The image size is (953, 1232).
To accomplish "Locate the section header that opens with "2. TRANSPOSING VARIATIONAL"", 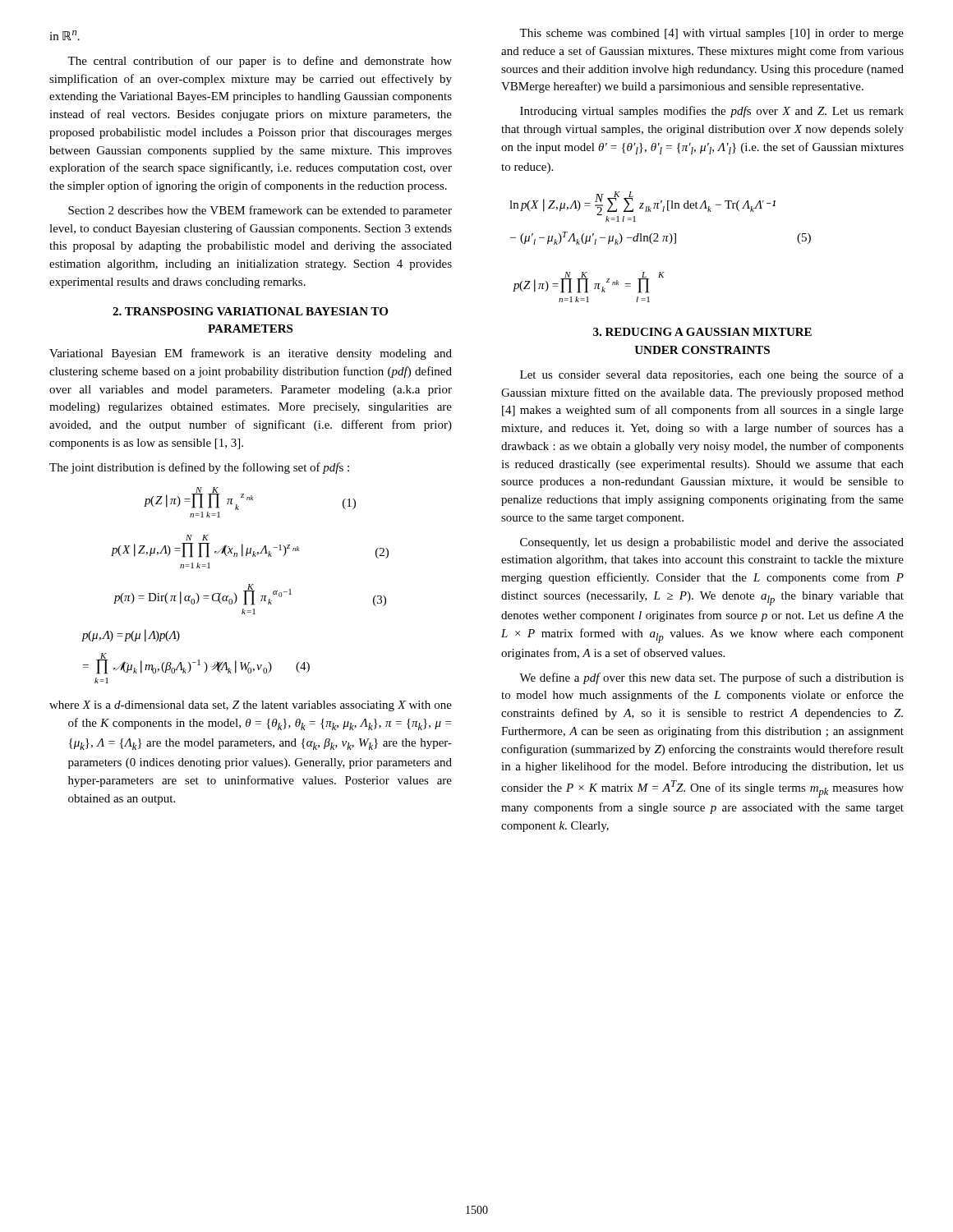I will pyautogui.click(x=251, y=321).
